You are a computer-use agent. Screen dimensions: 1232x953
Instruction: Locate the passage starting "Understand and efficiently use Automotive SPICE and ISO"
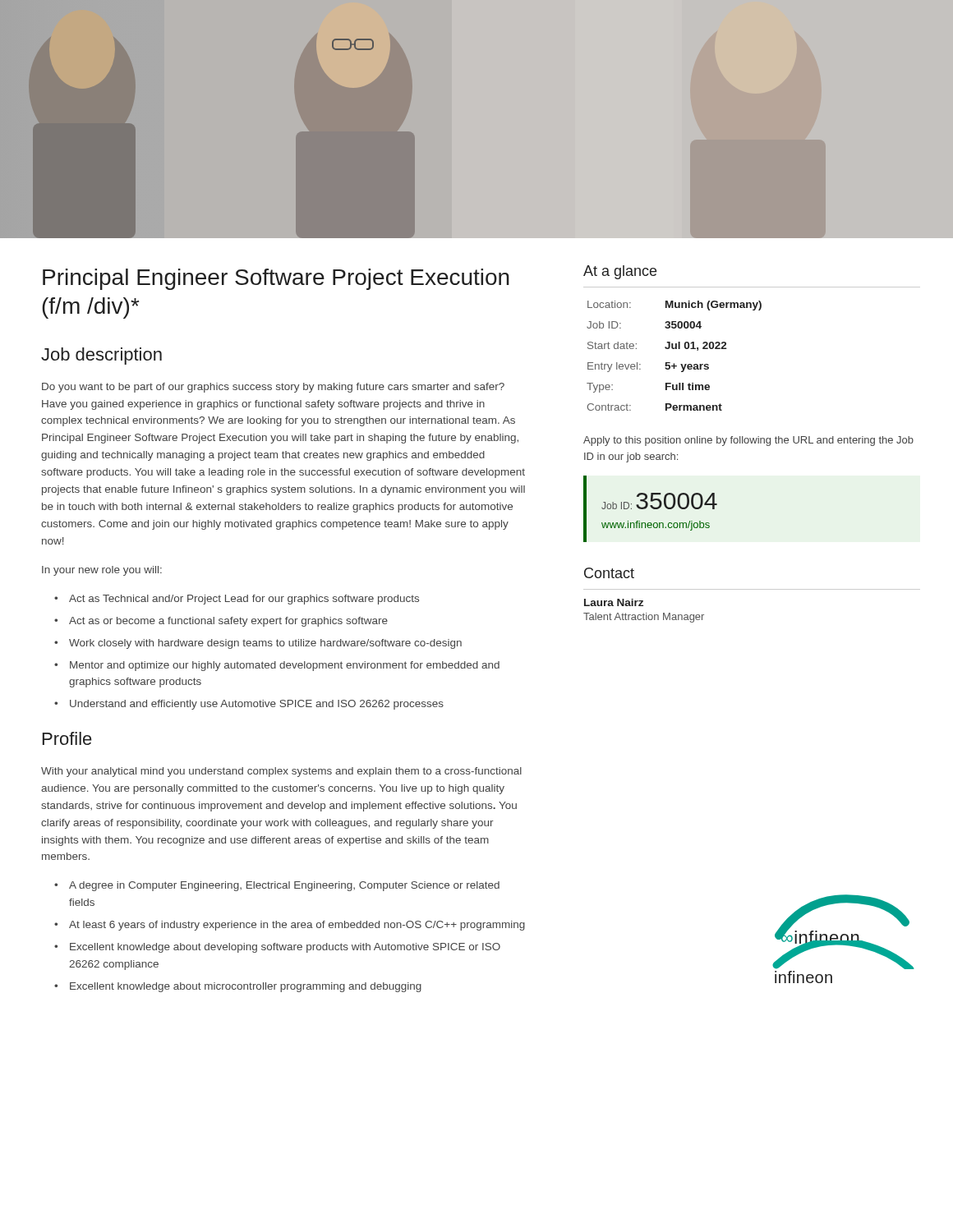(x=256, y=704)
